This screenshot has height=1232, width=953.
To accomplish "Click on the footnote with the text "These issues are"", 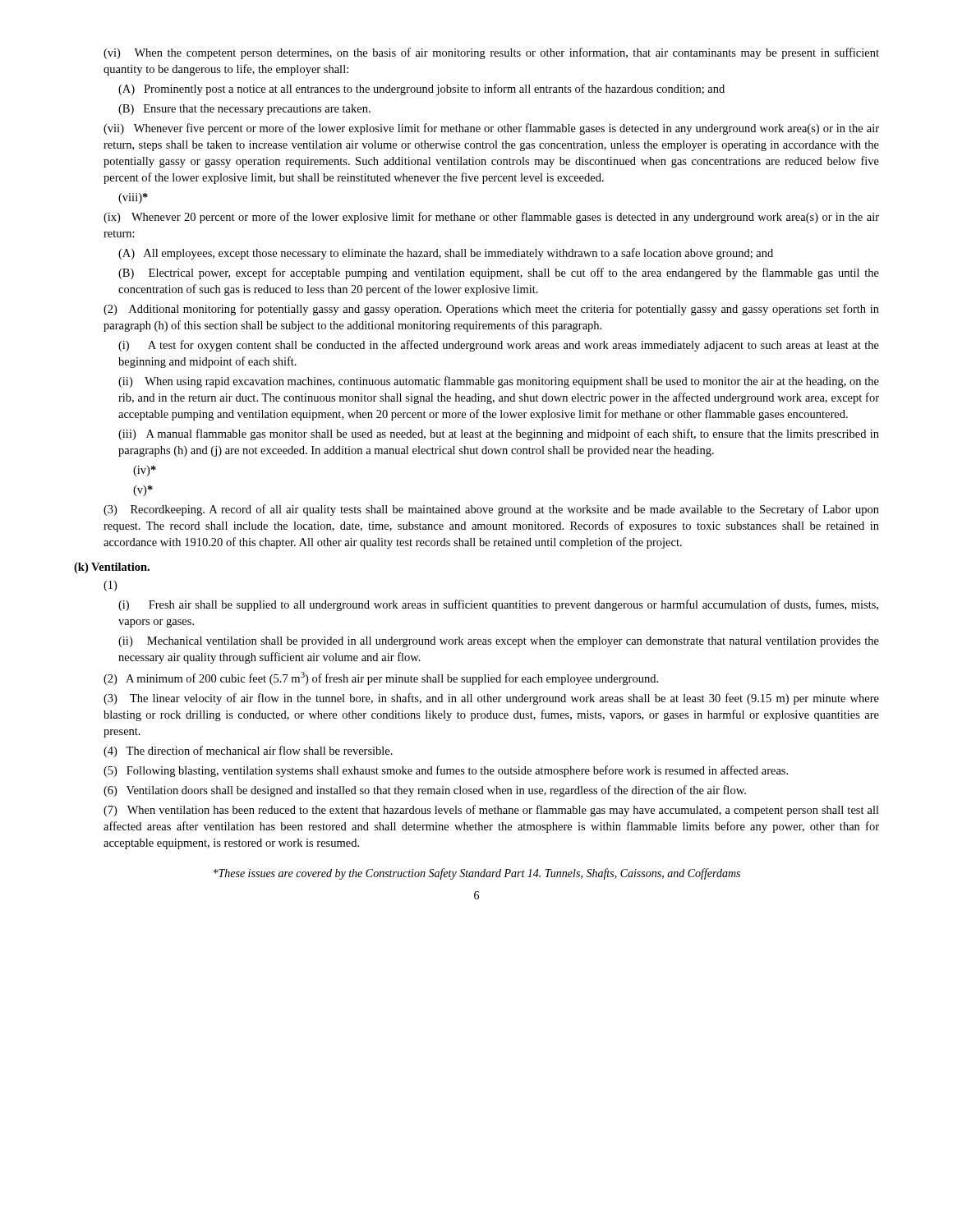I will point(476,873).
